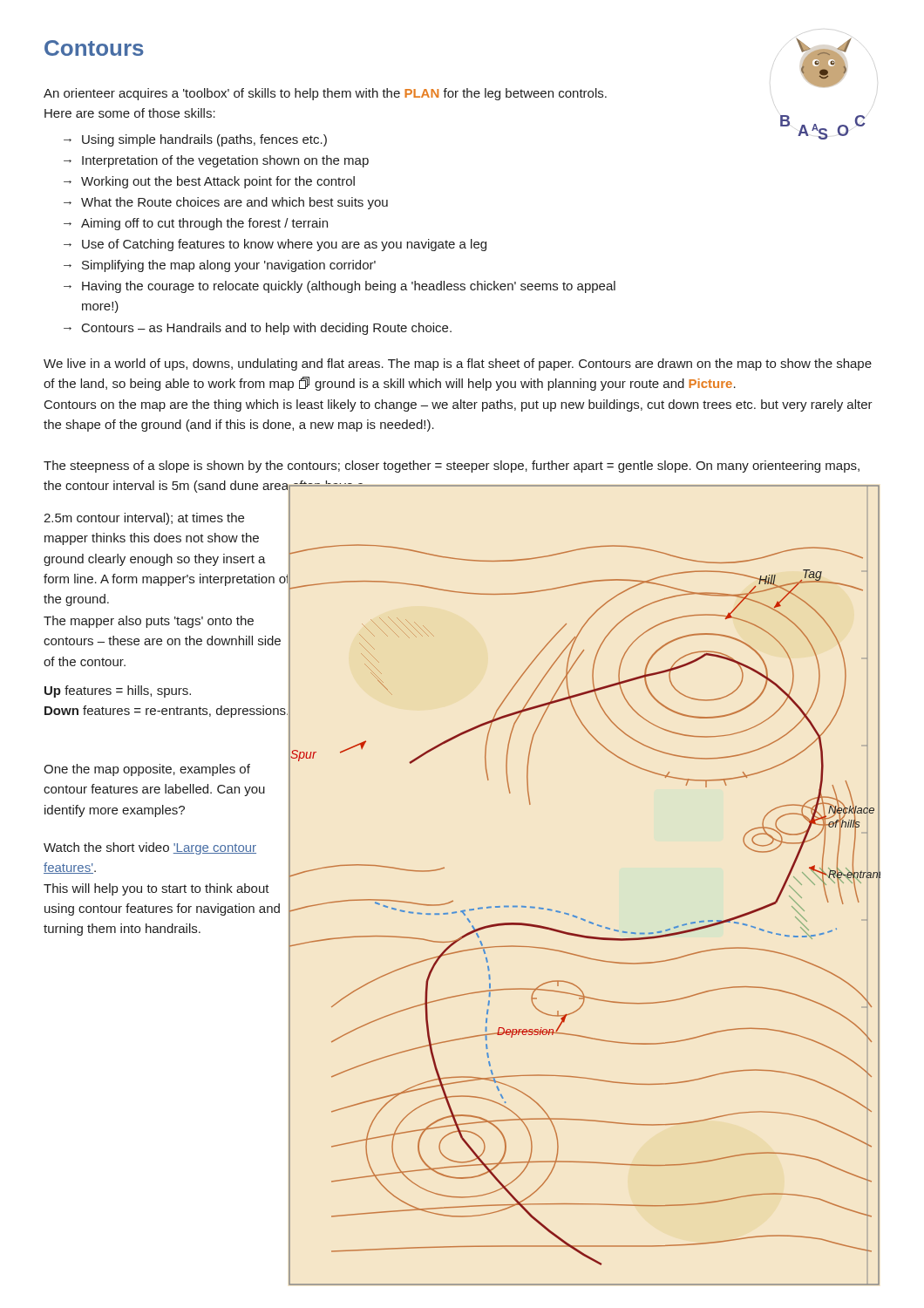Select the list item containing "→Aiming off to cut through the"
This screenshot has height=1308, width=924.
pyautogui.click(x=195, y=223)
